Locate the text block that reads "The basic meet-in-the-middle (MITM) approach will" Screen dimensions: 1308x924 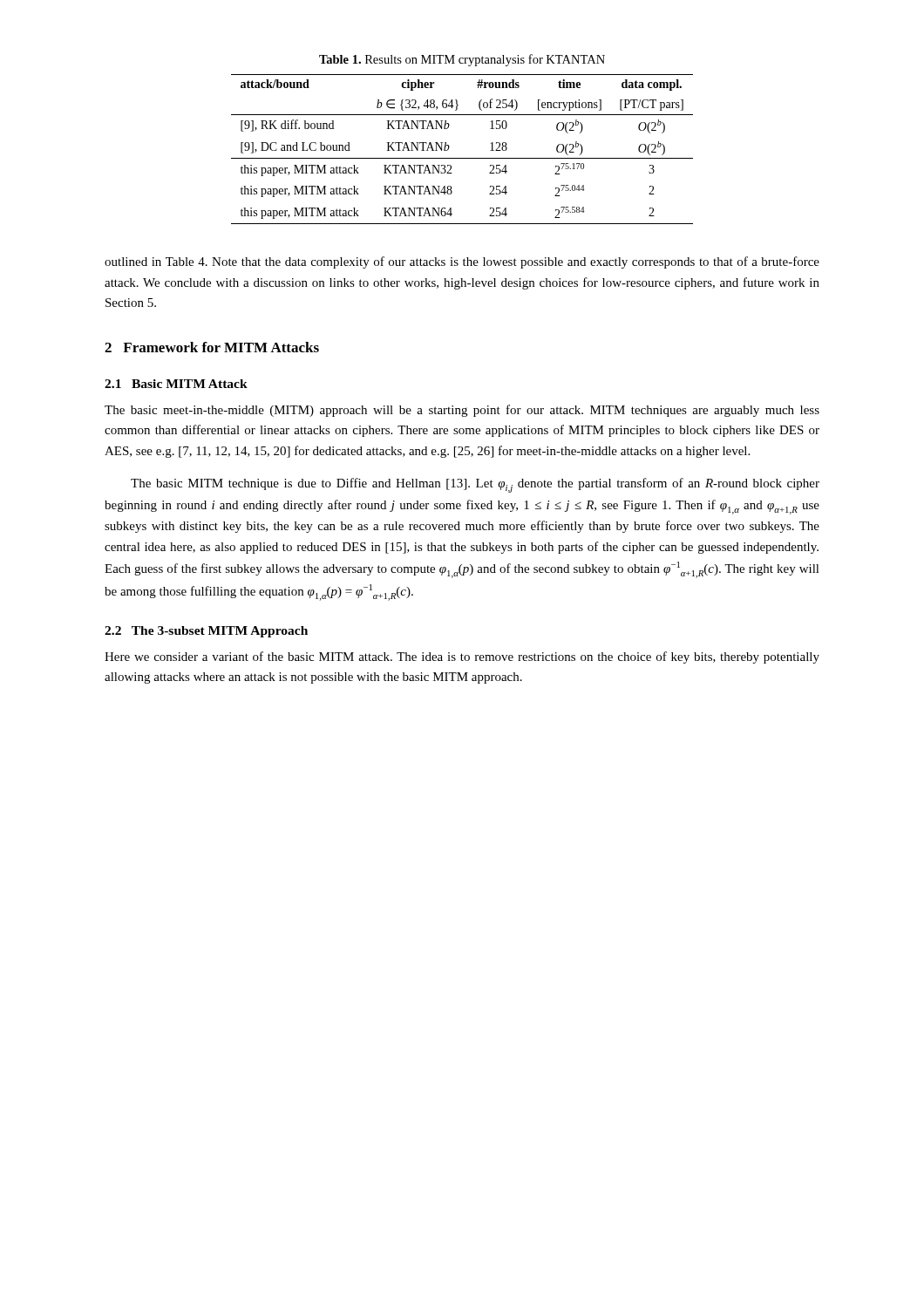(x=462, y=430)
